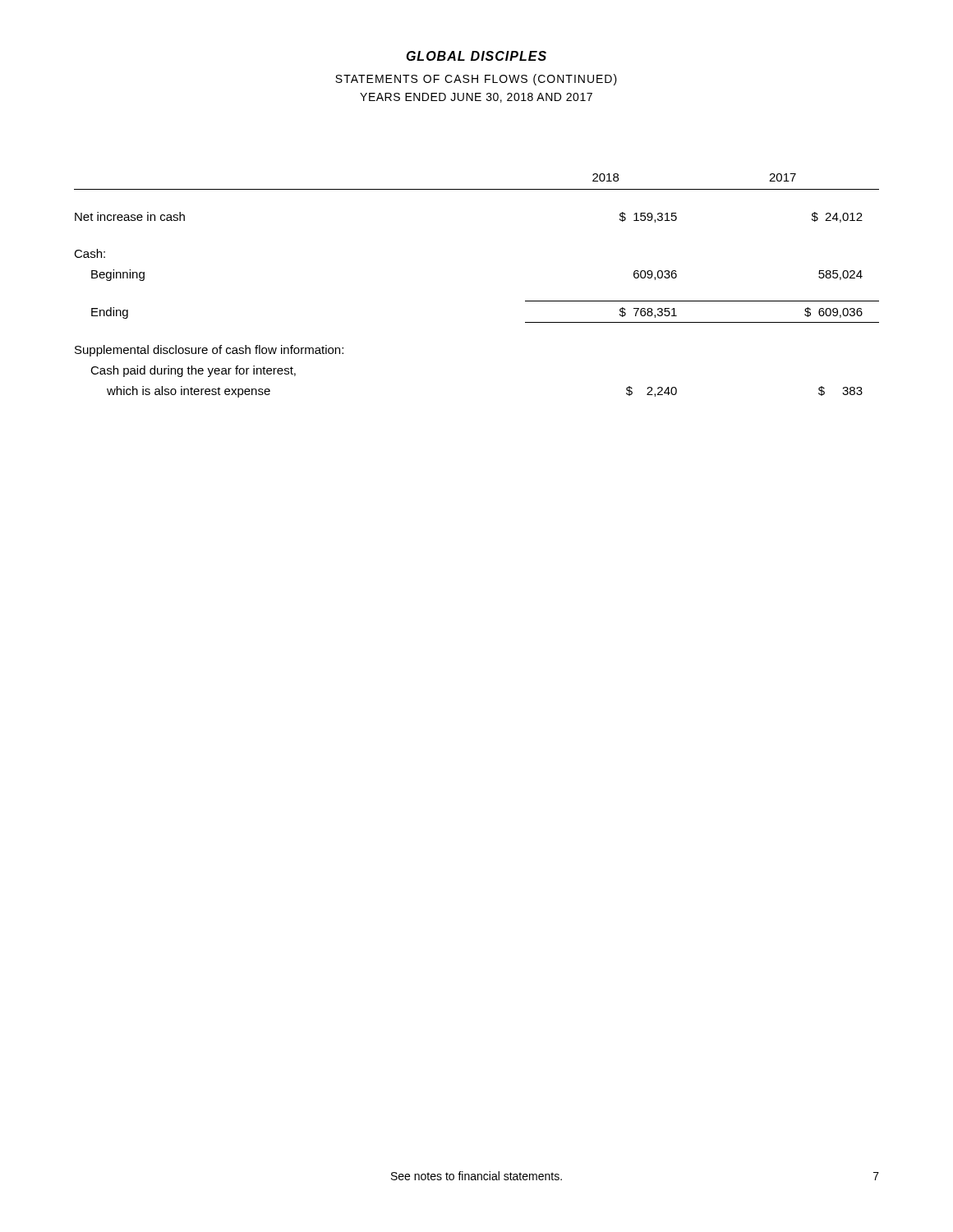The height and width of the screenshot is (1232, 953).
Task: Find the block starting "See notes to financial statements."
Action: pos(476,1176)
